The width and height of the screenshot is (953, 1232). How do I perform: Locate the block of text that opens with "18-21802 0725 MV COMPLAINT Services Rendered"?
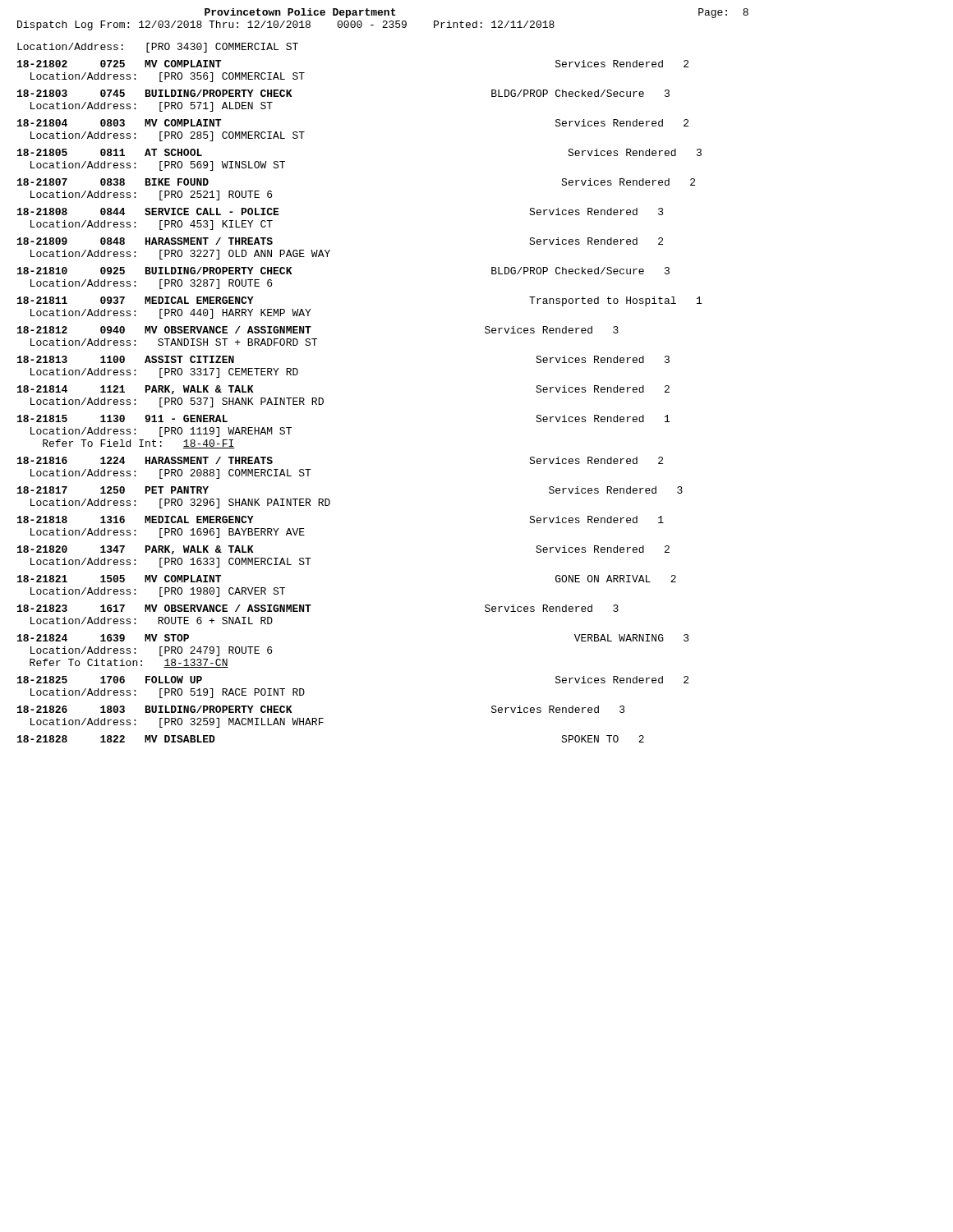pyautogui.click(x=39, y=64)
